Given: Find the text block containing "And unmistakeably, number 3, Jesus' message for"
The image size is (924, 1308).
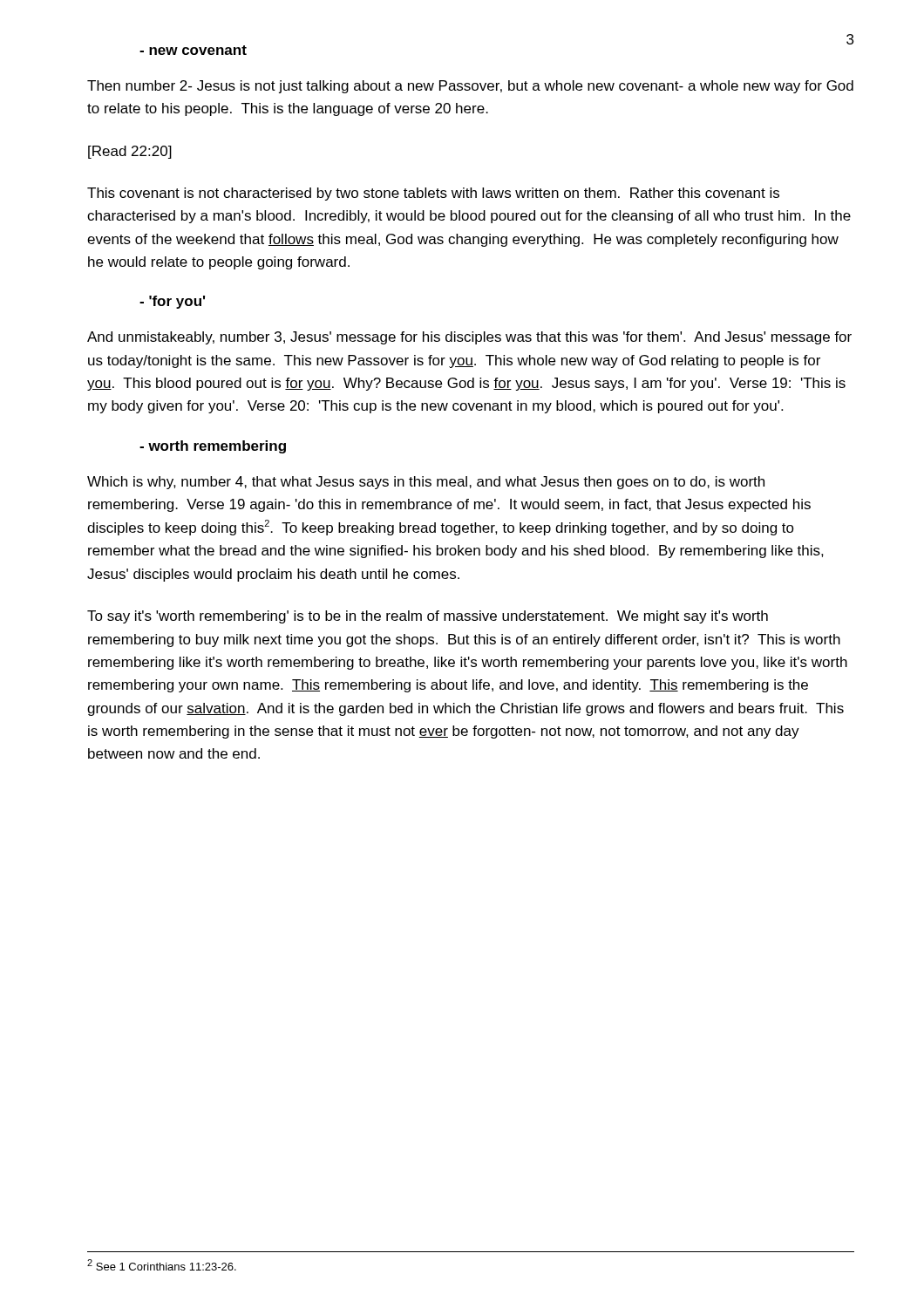Looking at the screenshot, I should [x=469, y=372].
